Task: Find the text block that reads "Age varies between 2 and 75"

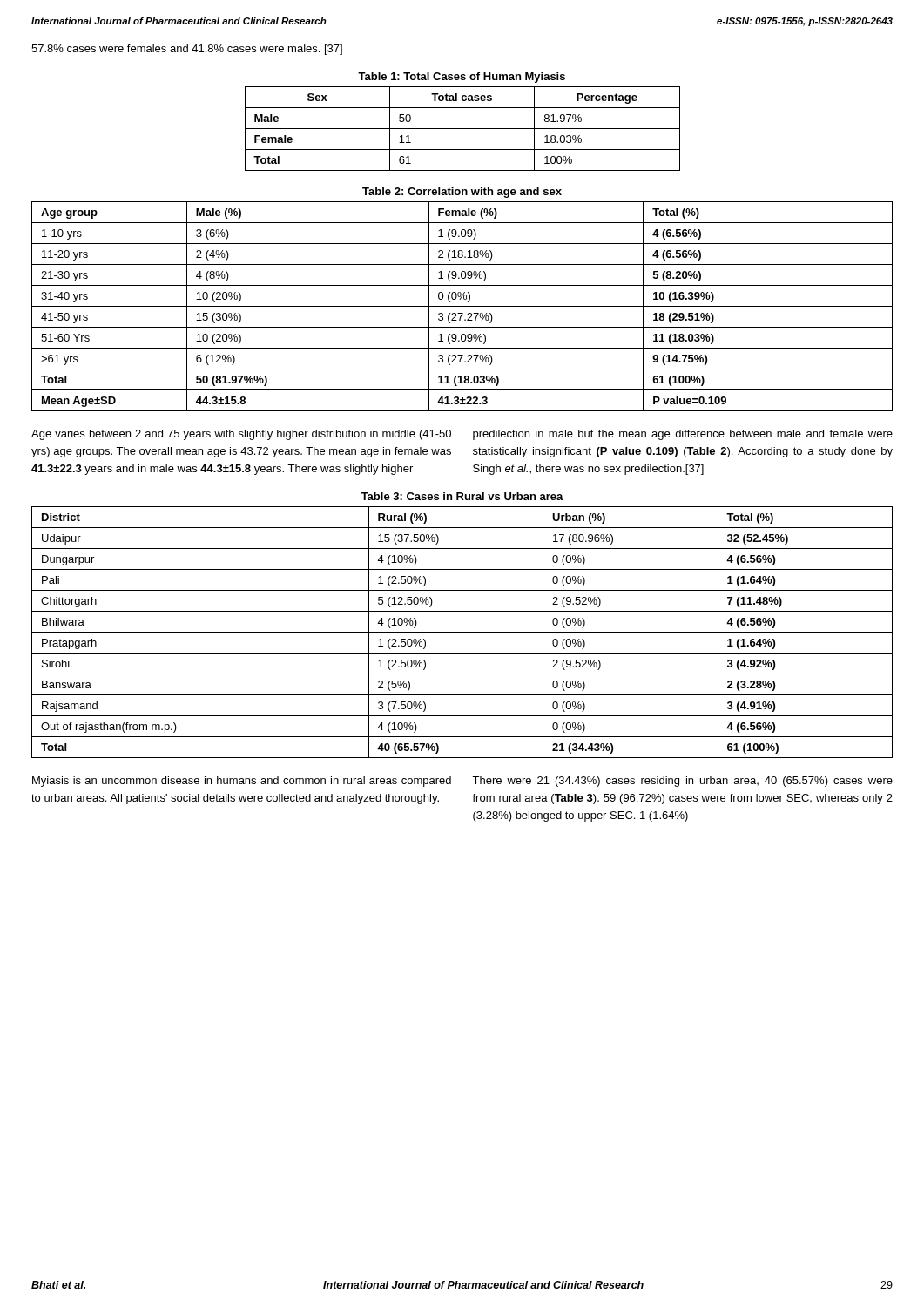Action: [x=241, y=451]
